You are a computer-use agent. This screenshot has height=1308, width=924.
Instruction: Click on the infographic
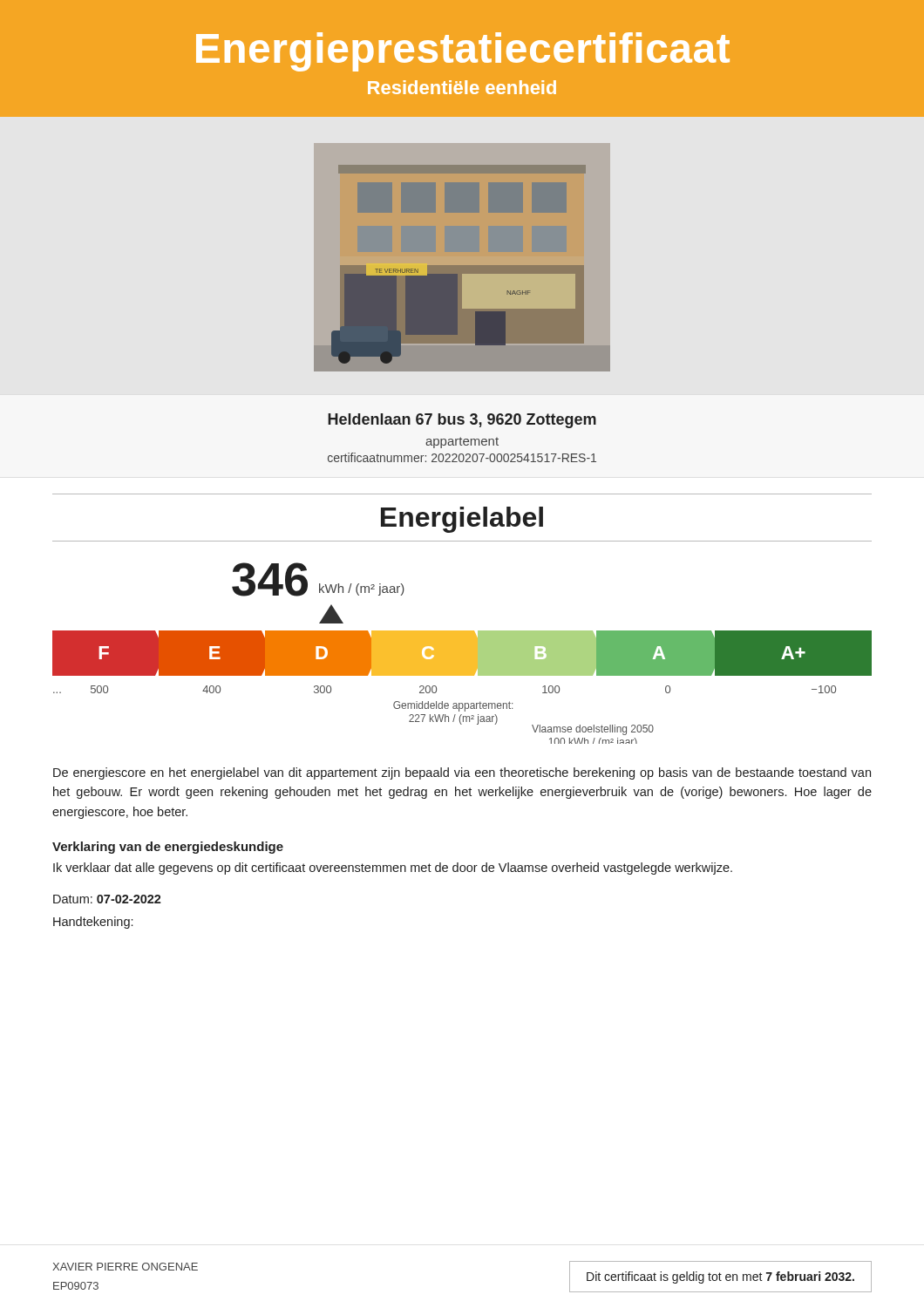[x=462, y=676]
